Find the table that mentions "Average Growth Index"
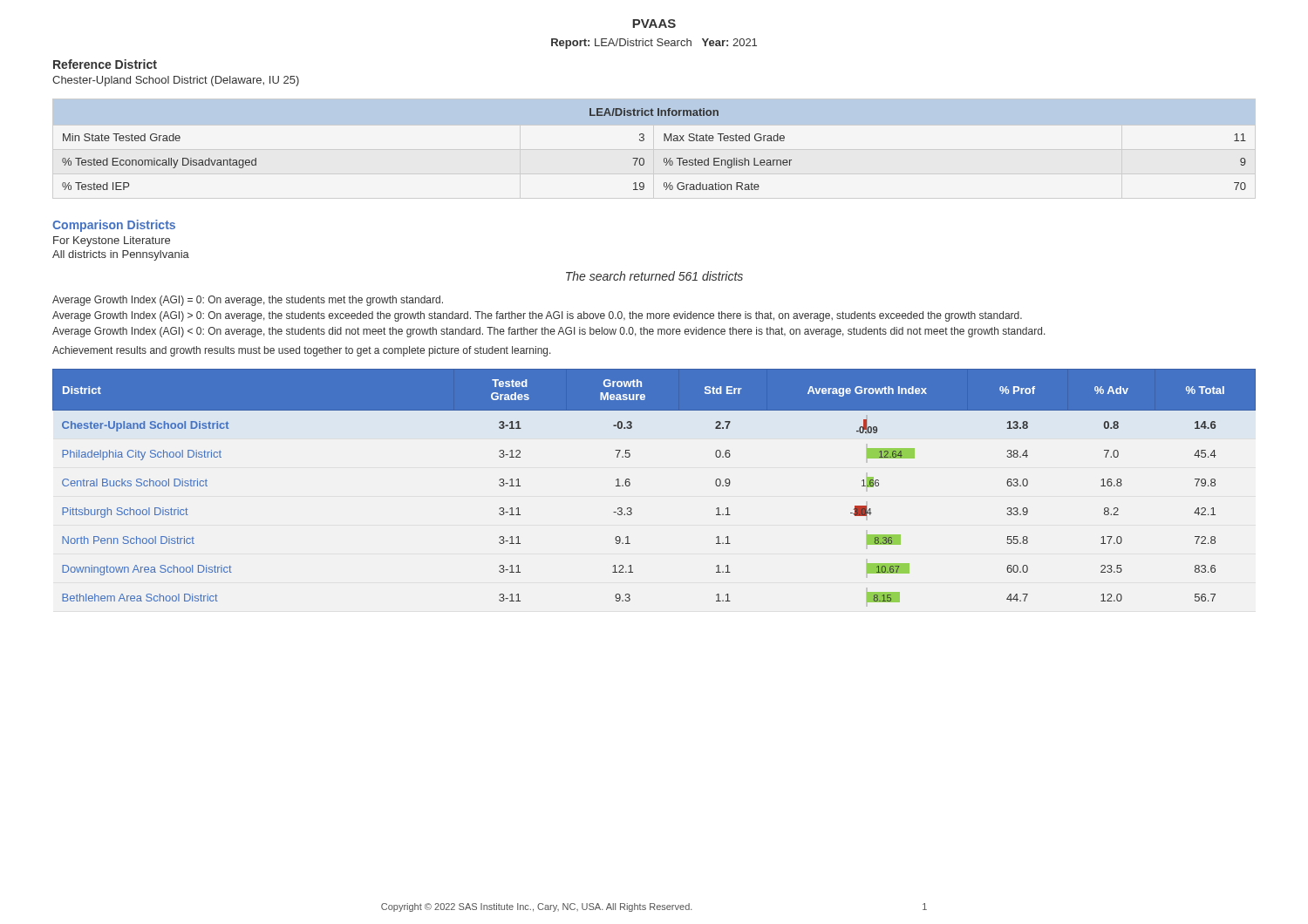Screen dimensions: 924x1308 [x=654, y=490]
